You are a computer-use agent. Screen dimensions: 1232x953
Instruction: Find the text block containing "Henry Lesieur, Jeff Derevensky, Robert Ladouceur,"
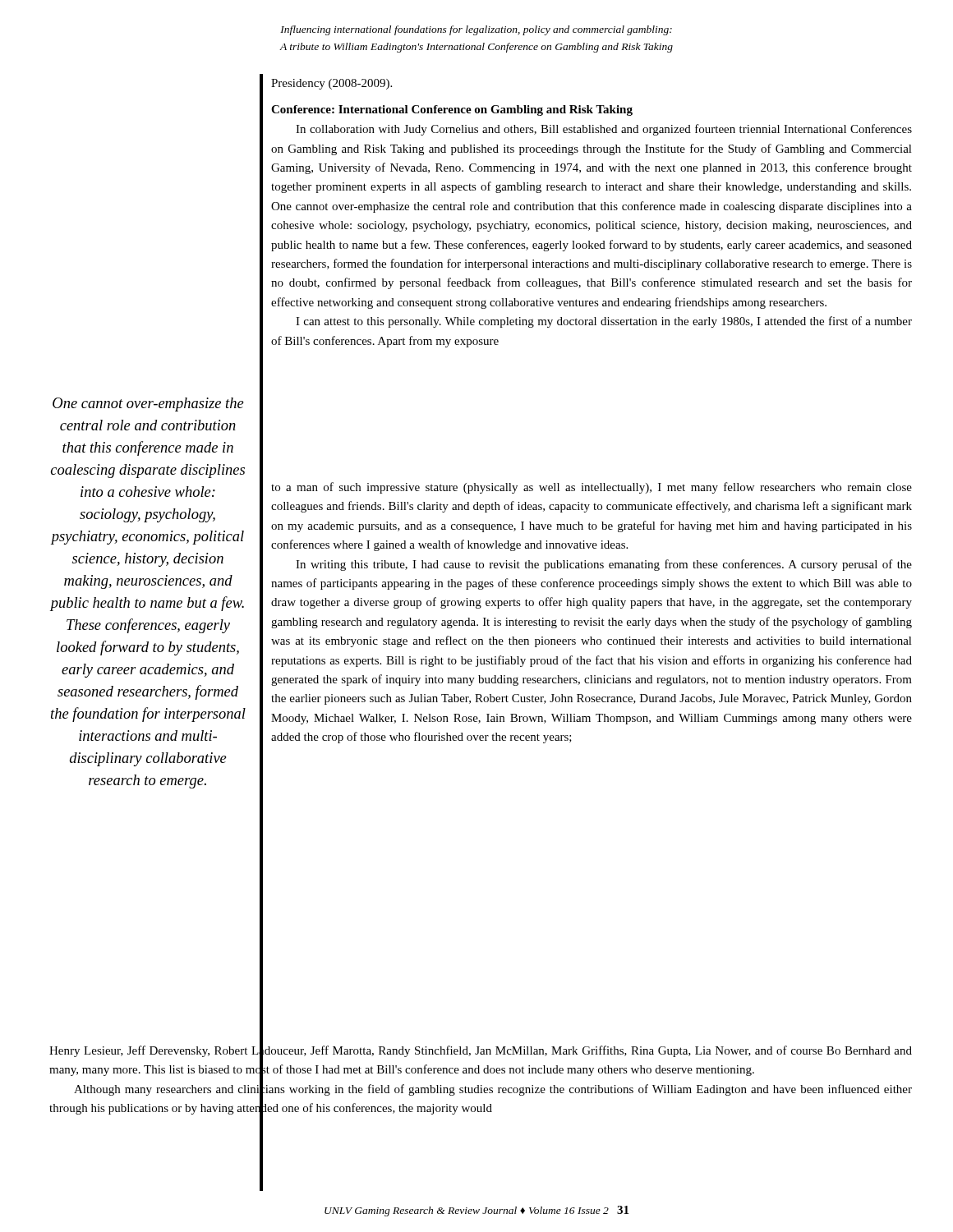481,1080
